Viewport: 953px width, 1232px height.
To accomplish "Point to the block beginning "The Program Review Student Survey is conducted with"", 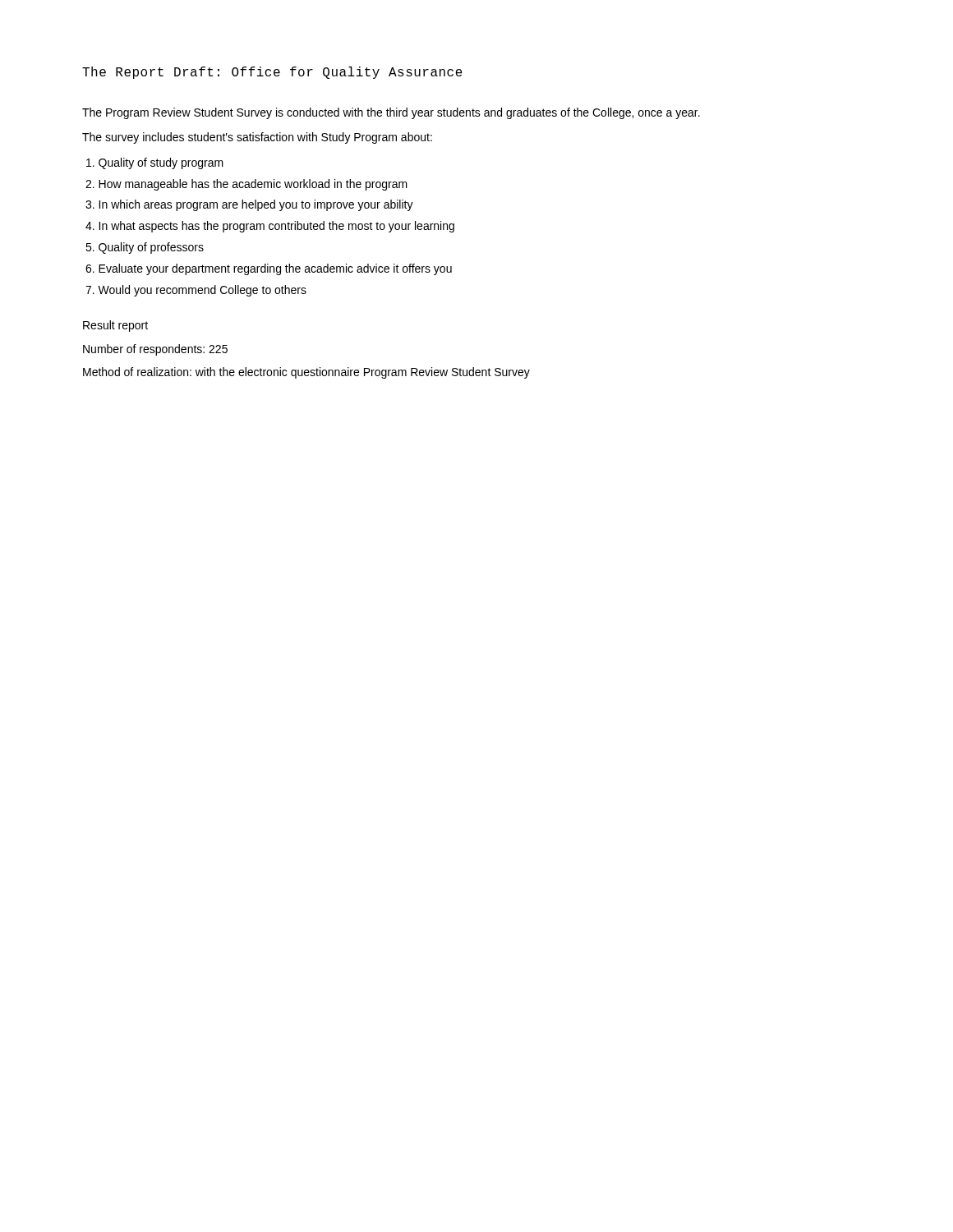I will click(391, 113).
